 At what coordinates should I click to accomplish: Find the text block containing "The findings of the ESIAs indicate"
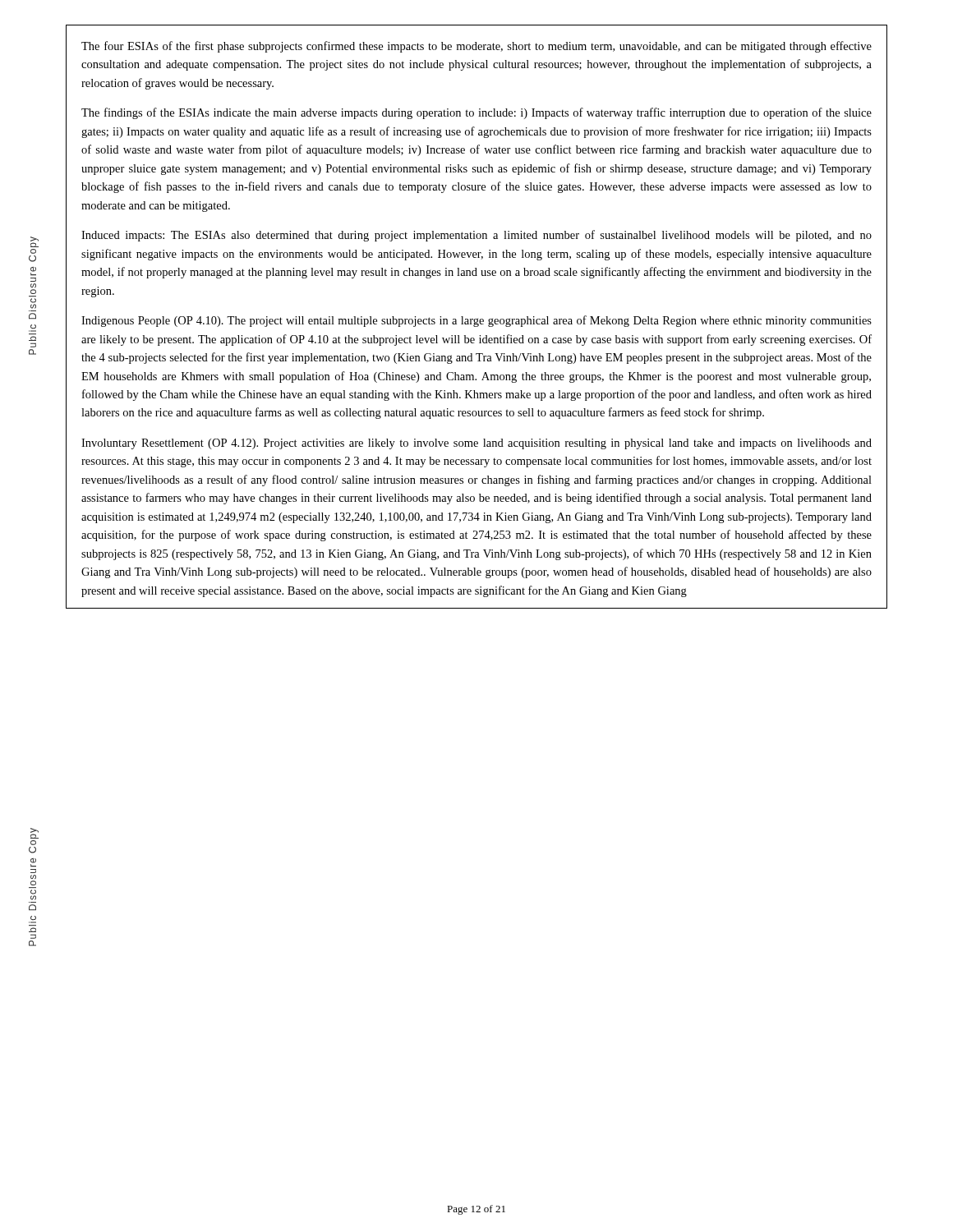pyautogui.click(x=476, y=159)
